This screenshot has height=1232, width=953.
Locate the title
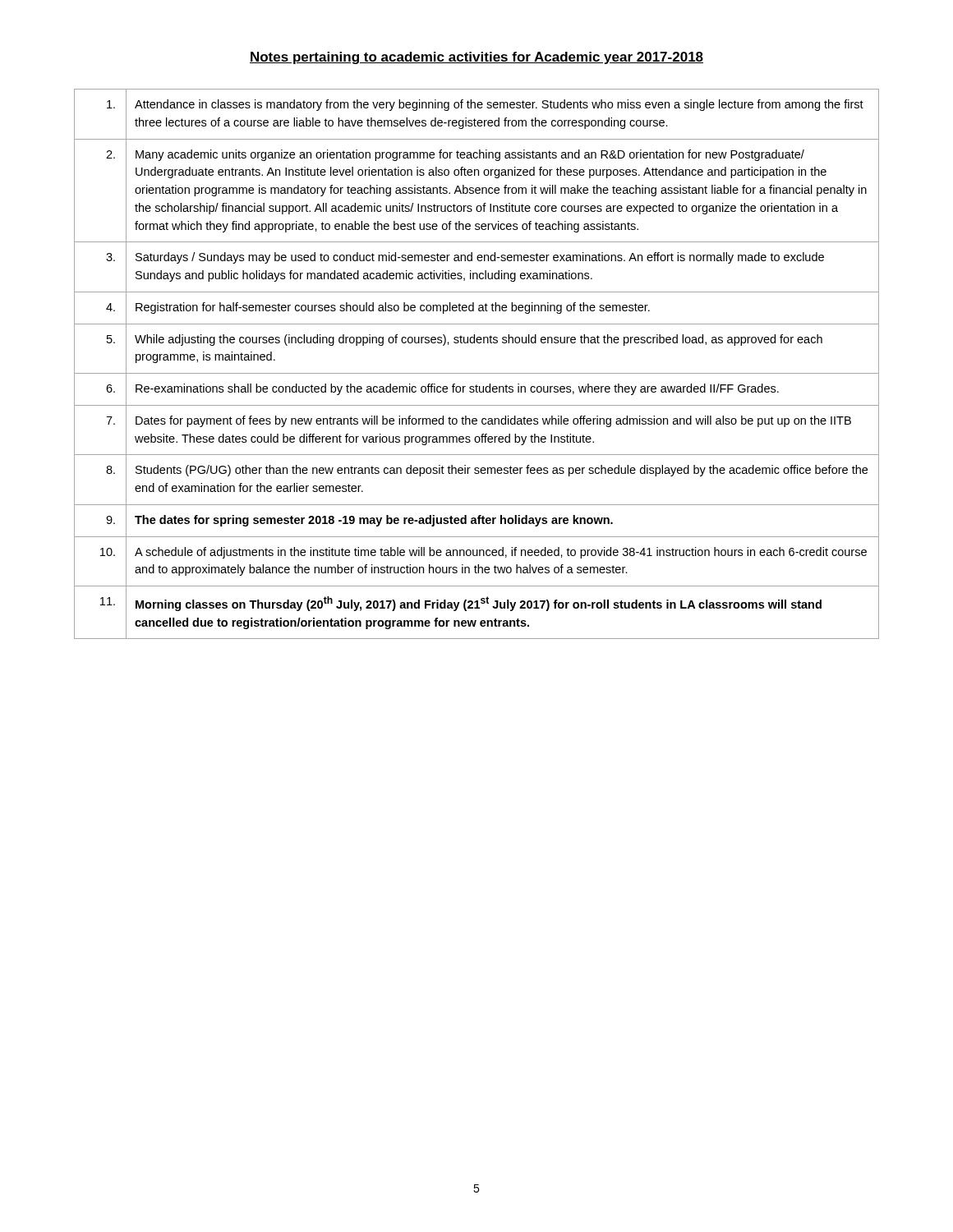click(x=476, y=57)
